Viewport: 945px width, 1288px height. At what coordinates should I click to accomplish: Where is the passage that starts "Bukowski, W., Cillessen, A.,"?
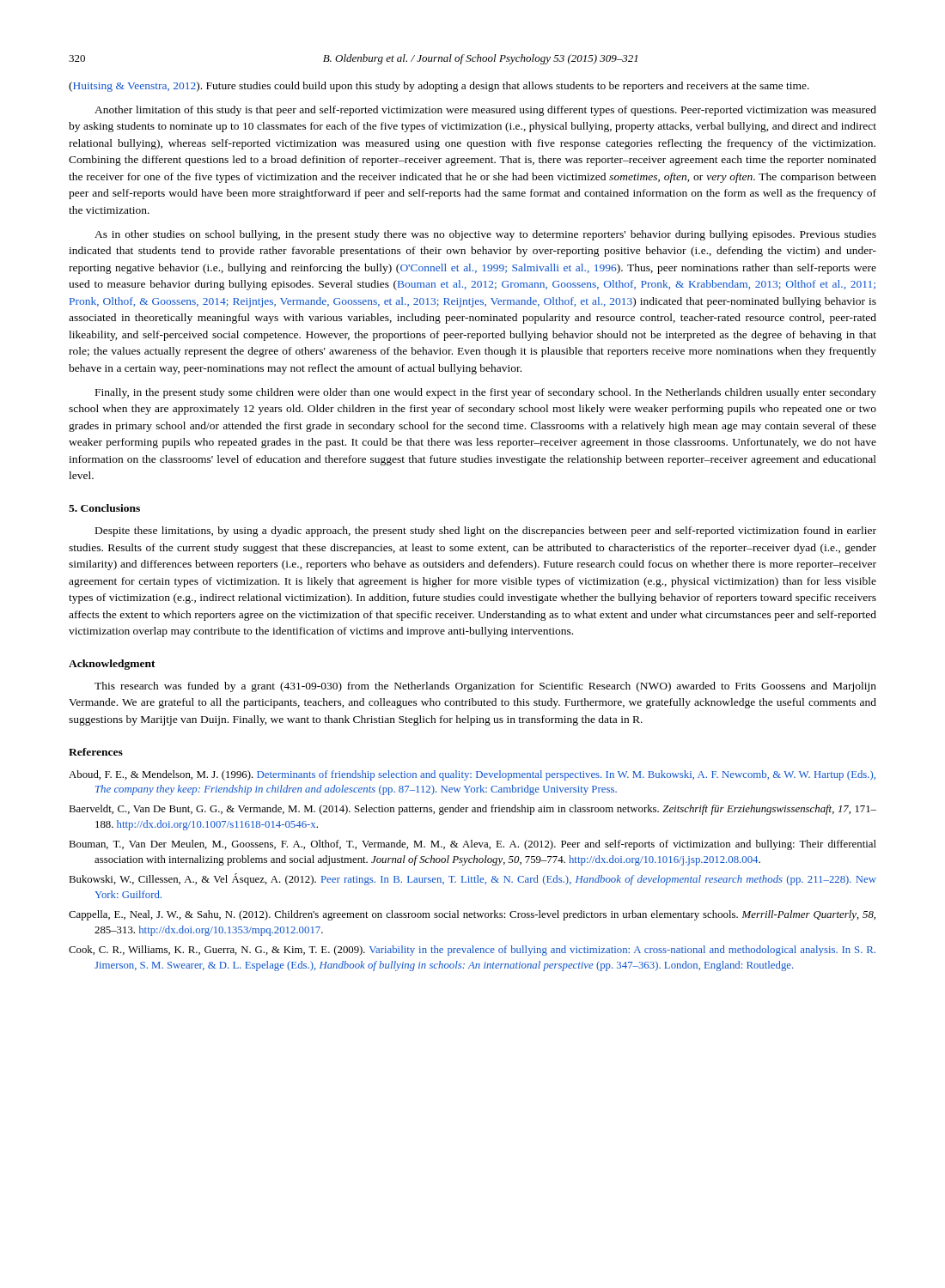(472, 887)
